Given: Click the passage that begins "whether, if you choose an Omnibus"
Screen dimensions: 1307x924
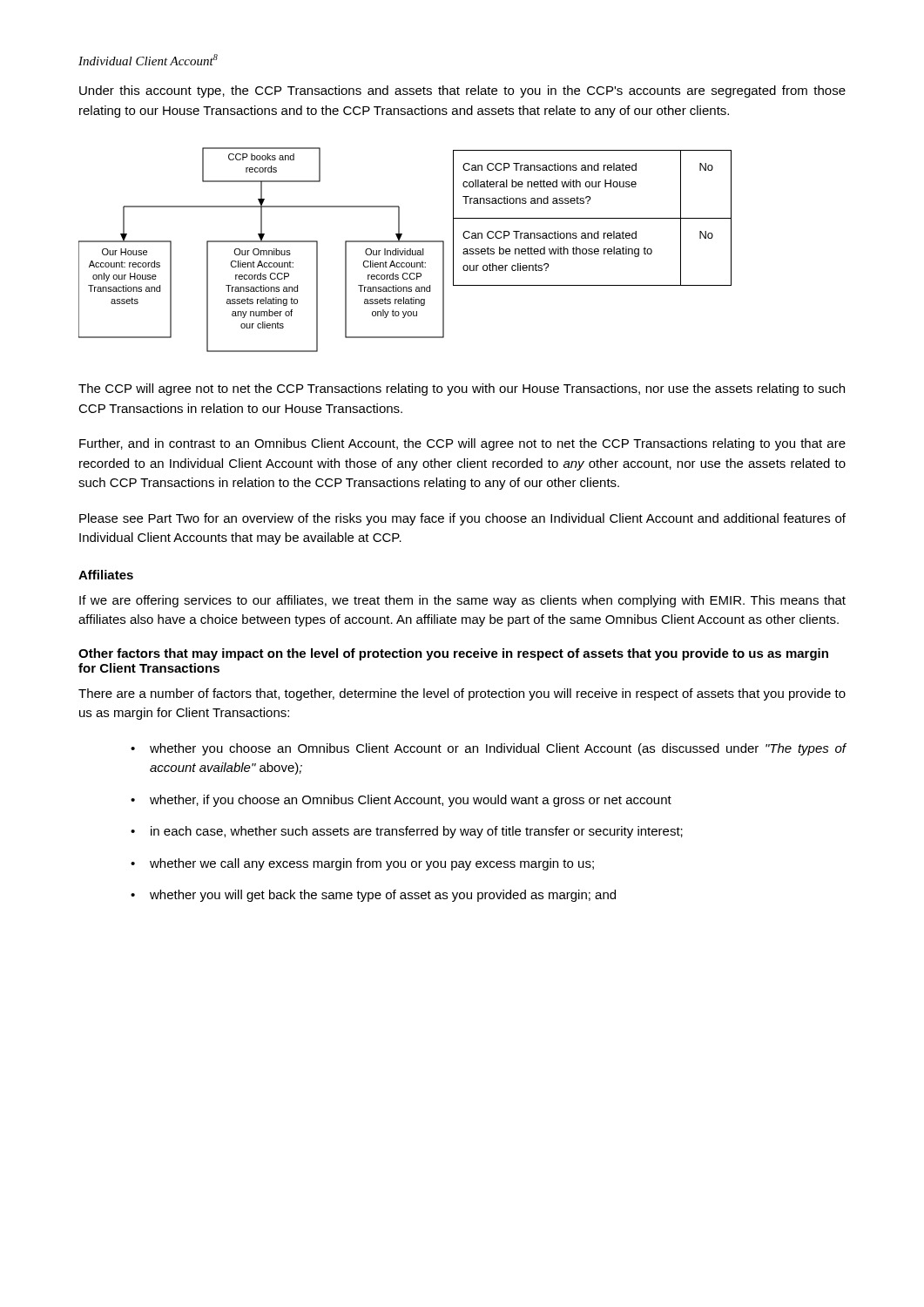Looking at the screenshot, I should click(410, 799).
